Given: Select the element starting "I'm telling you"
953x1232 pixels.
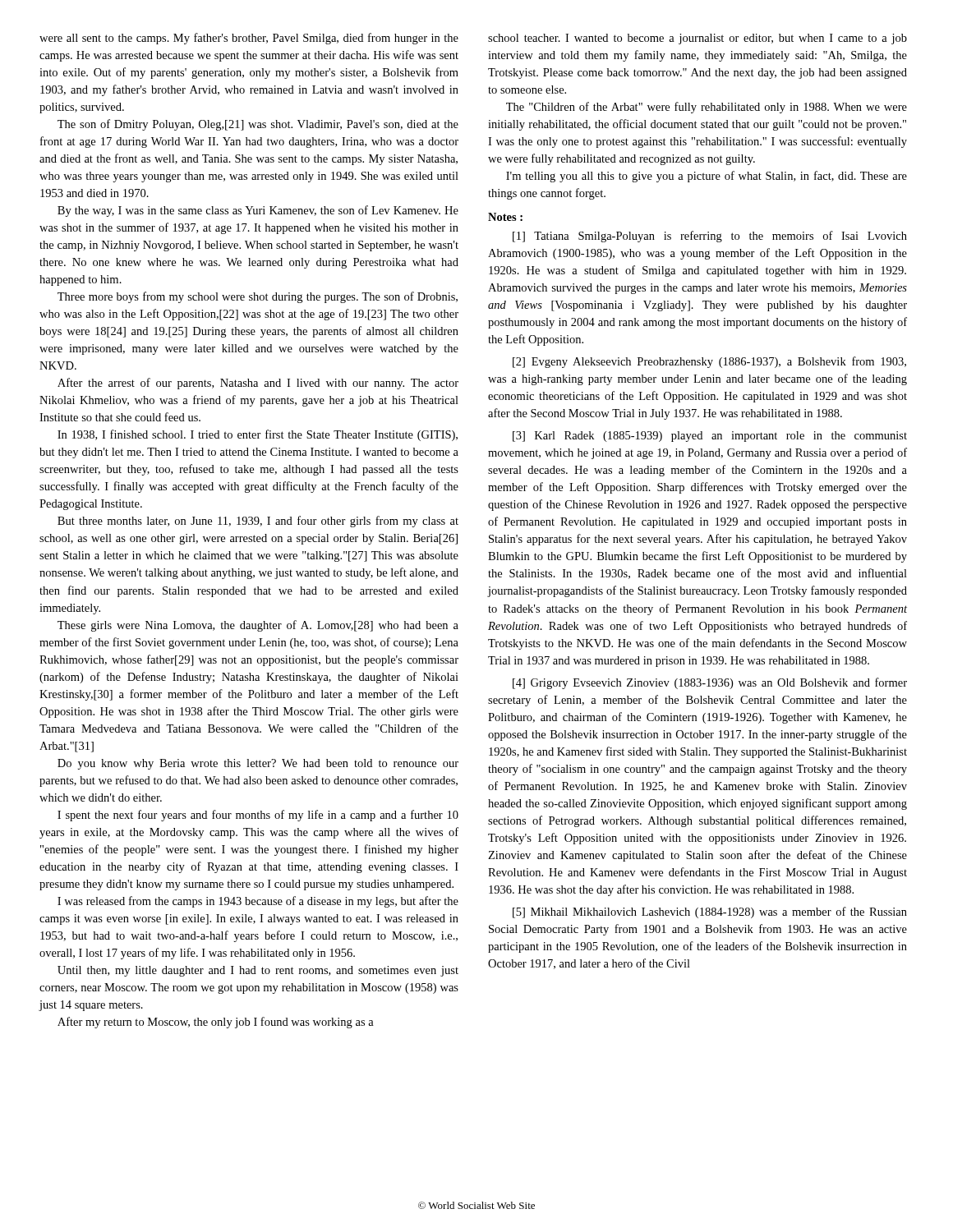Looking at the screenshot, I should point(698,185).
